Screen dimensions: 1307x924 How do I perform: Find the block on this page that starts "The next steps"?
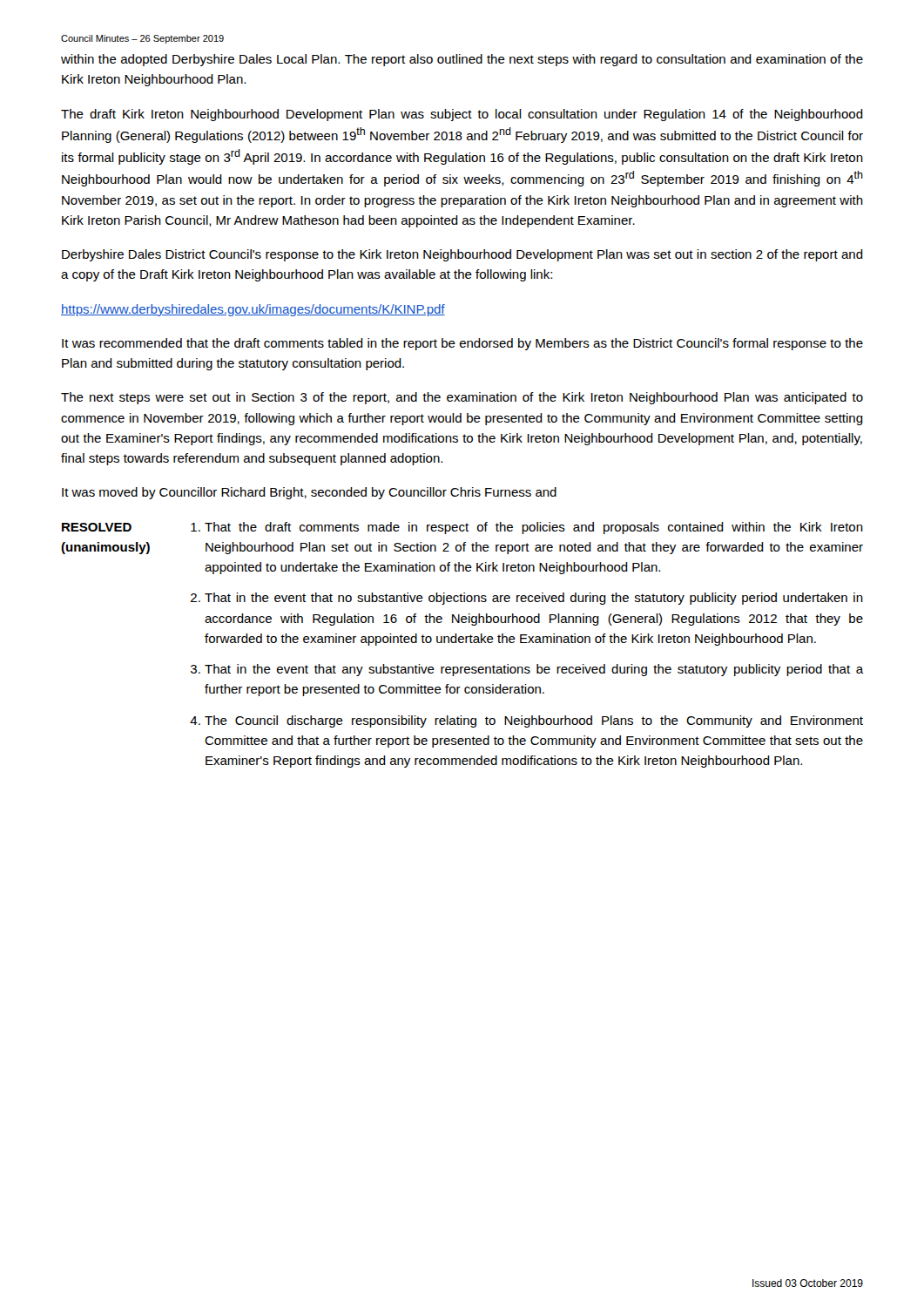coord(462,428)
